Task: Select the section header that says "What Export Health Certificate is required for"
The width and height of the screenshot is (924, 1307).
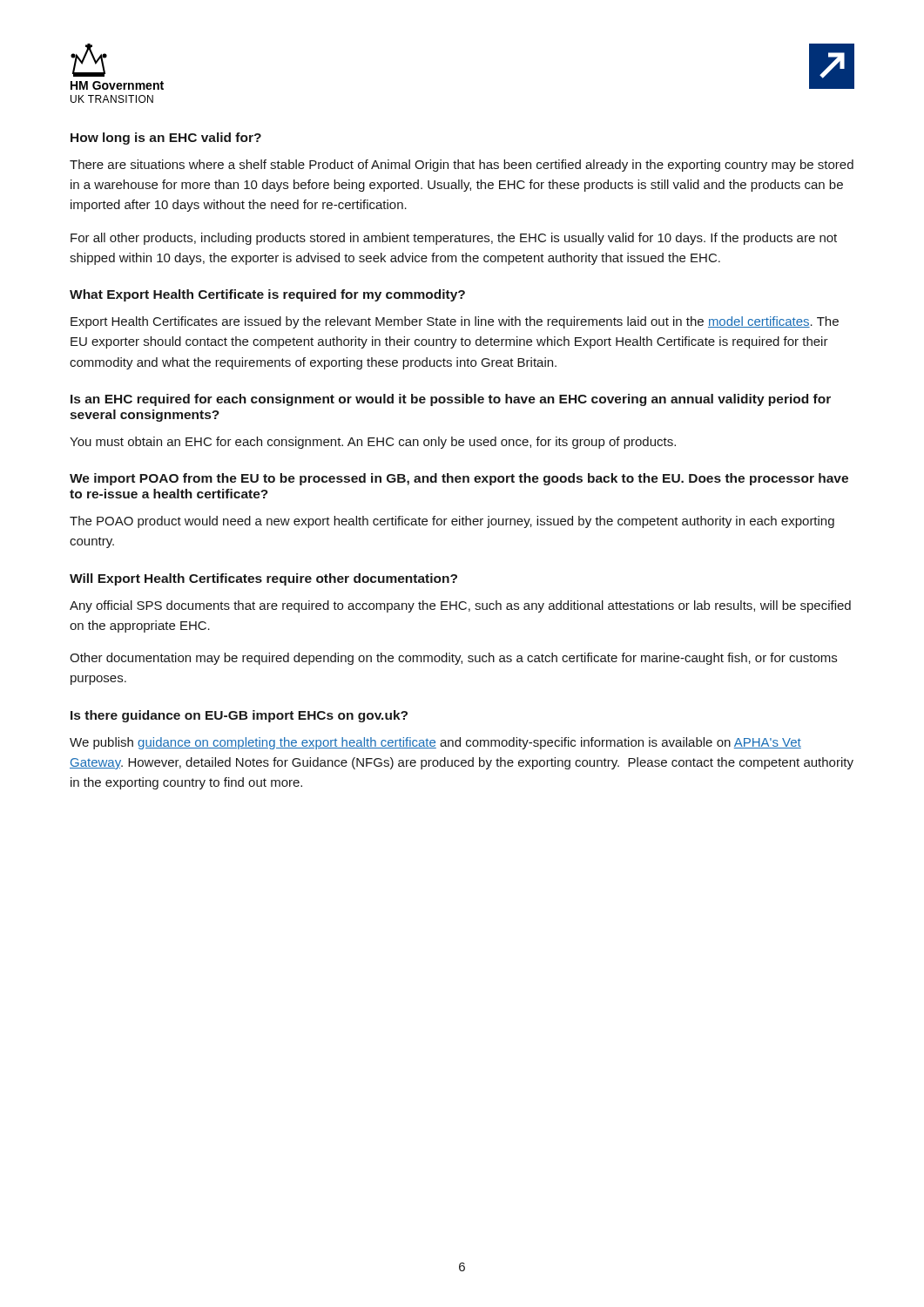Action: [x=268, y=294]
